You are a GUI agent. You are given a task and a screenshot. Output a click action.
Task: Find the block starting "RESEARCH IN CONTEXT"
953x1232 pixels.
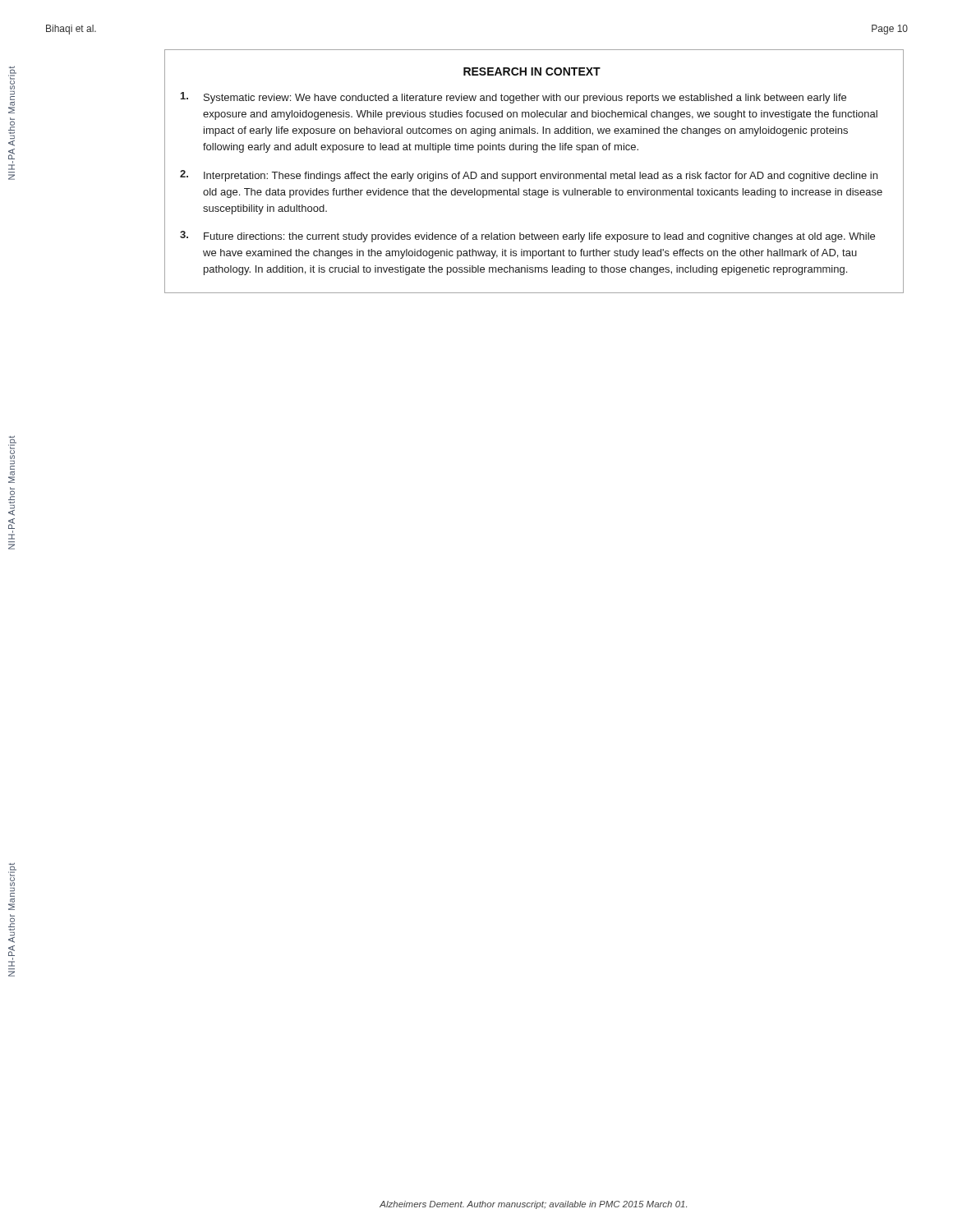pyautogui.click(x=532, y=71)
